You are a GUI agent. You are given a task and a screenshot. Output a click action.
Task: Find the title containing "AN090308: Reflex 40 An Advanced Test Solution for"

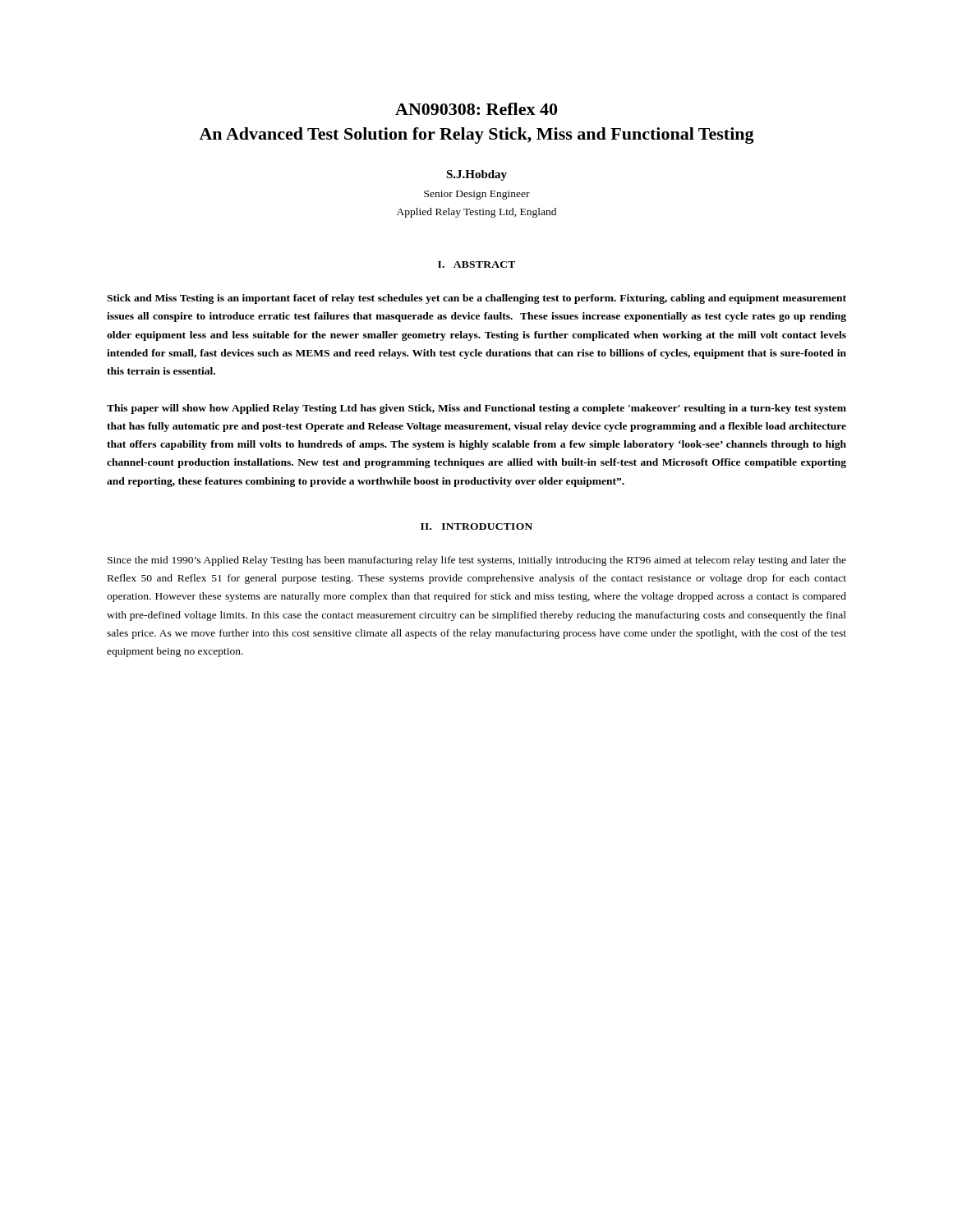(476, 122)
